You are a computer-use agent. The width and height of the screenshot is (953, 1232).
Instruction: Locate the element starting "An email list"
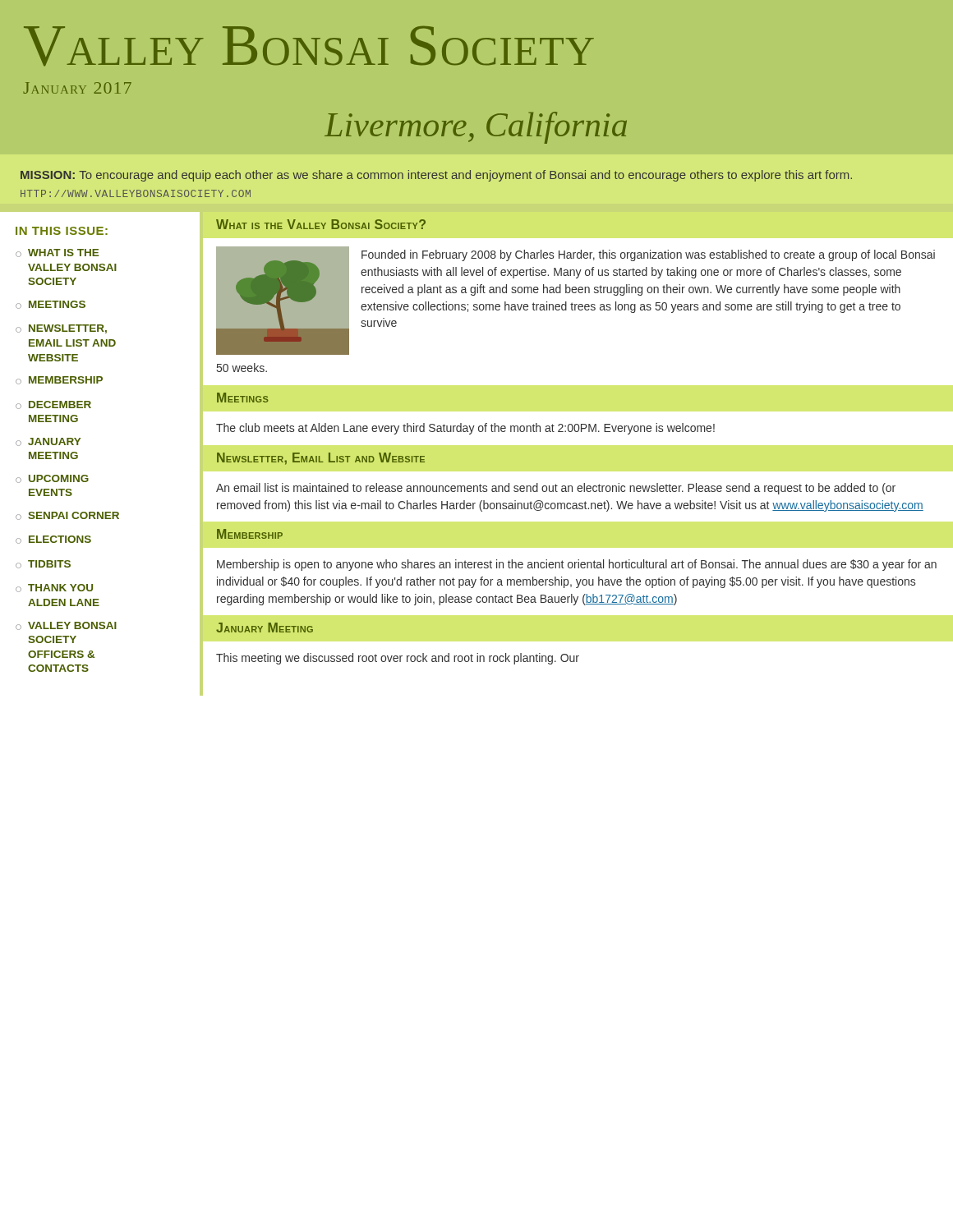570,496
